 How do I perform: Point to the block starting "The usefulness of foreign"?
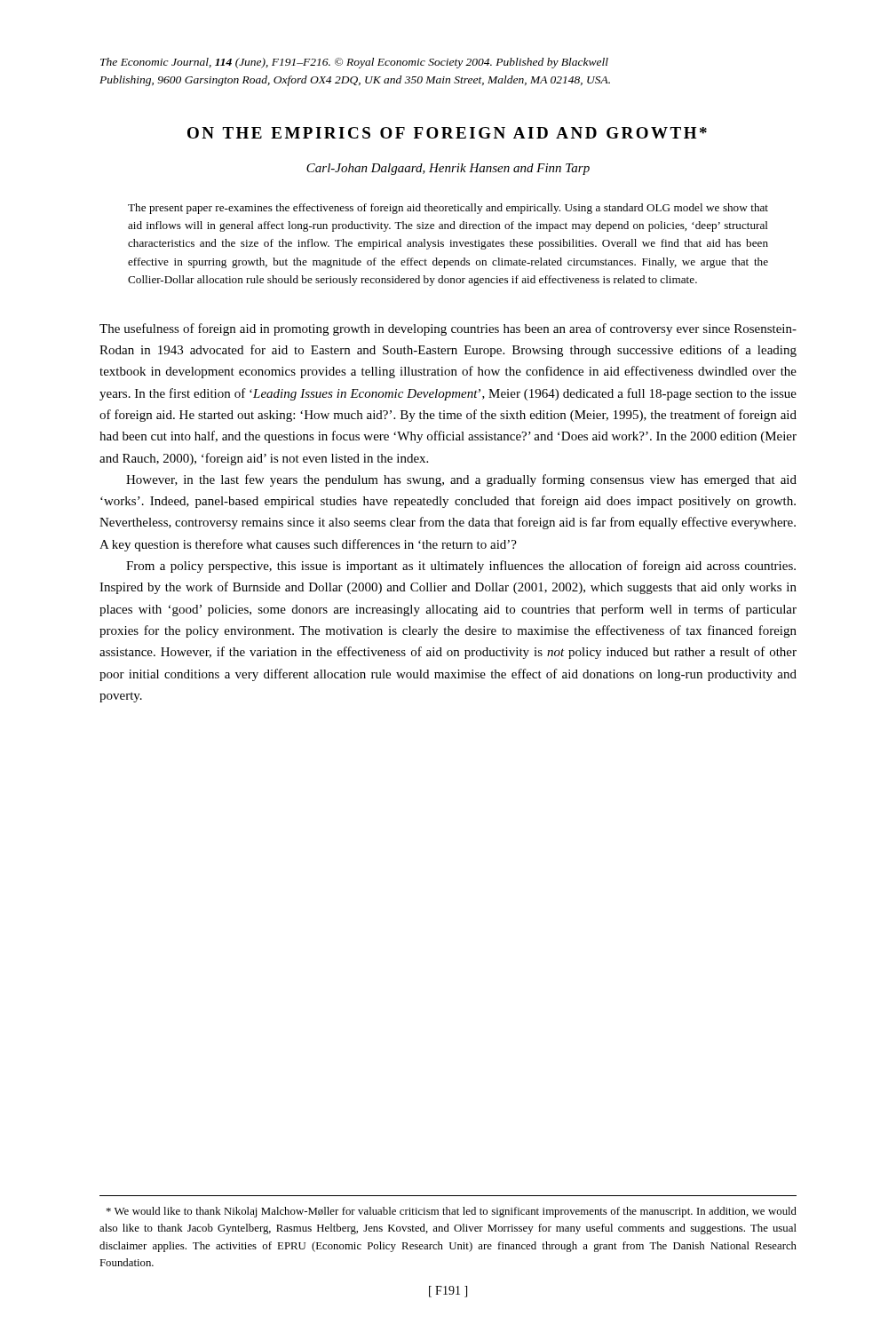[448, 512]
